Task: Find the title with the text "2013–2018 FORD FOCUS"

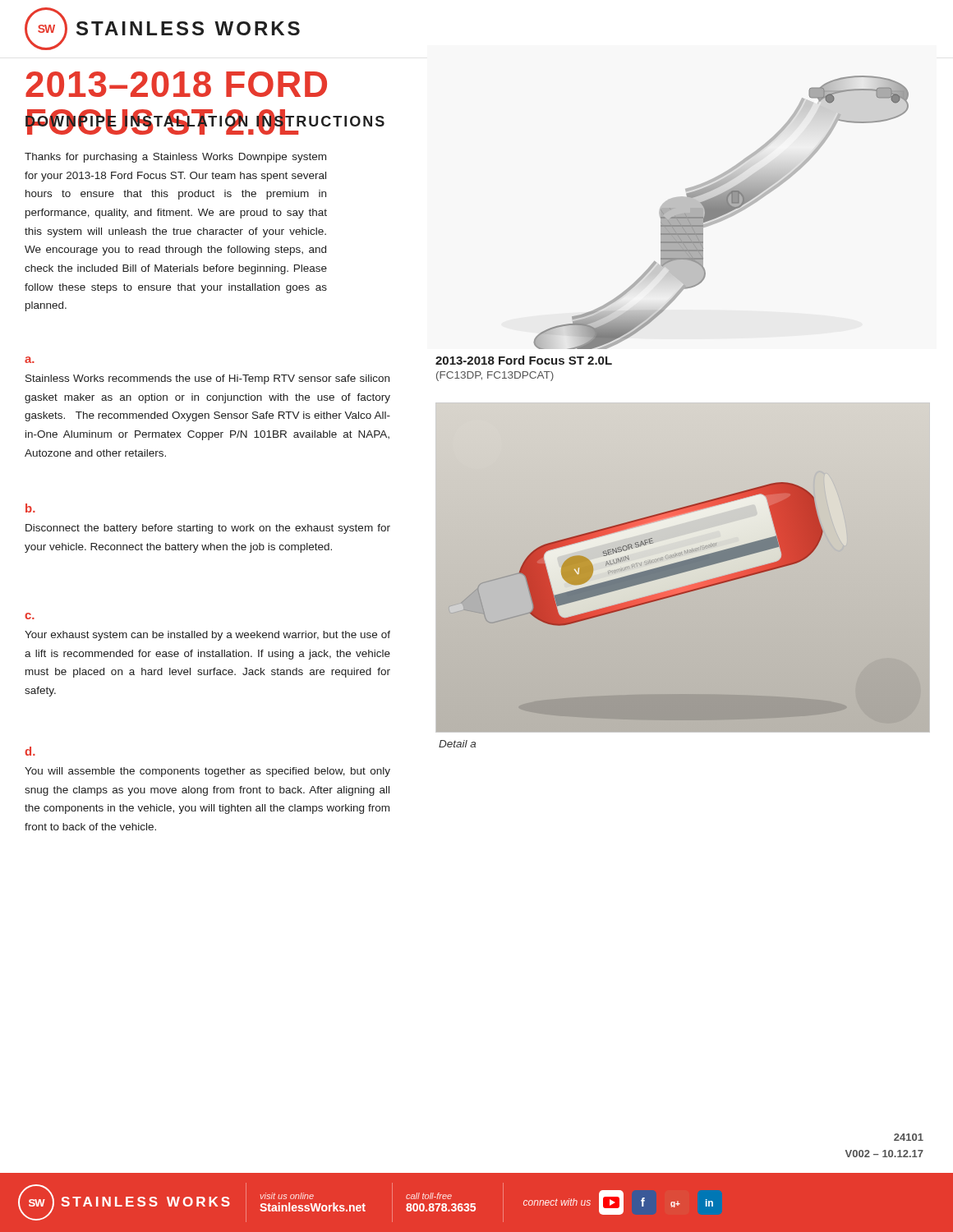Action: pos(246,104)
